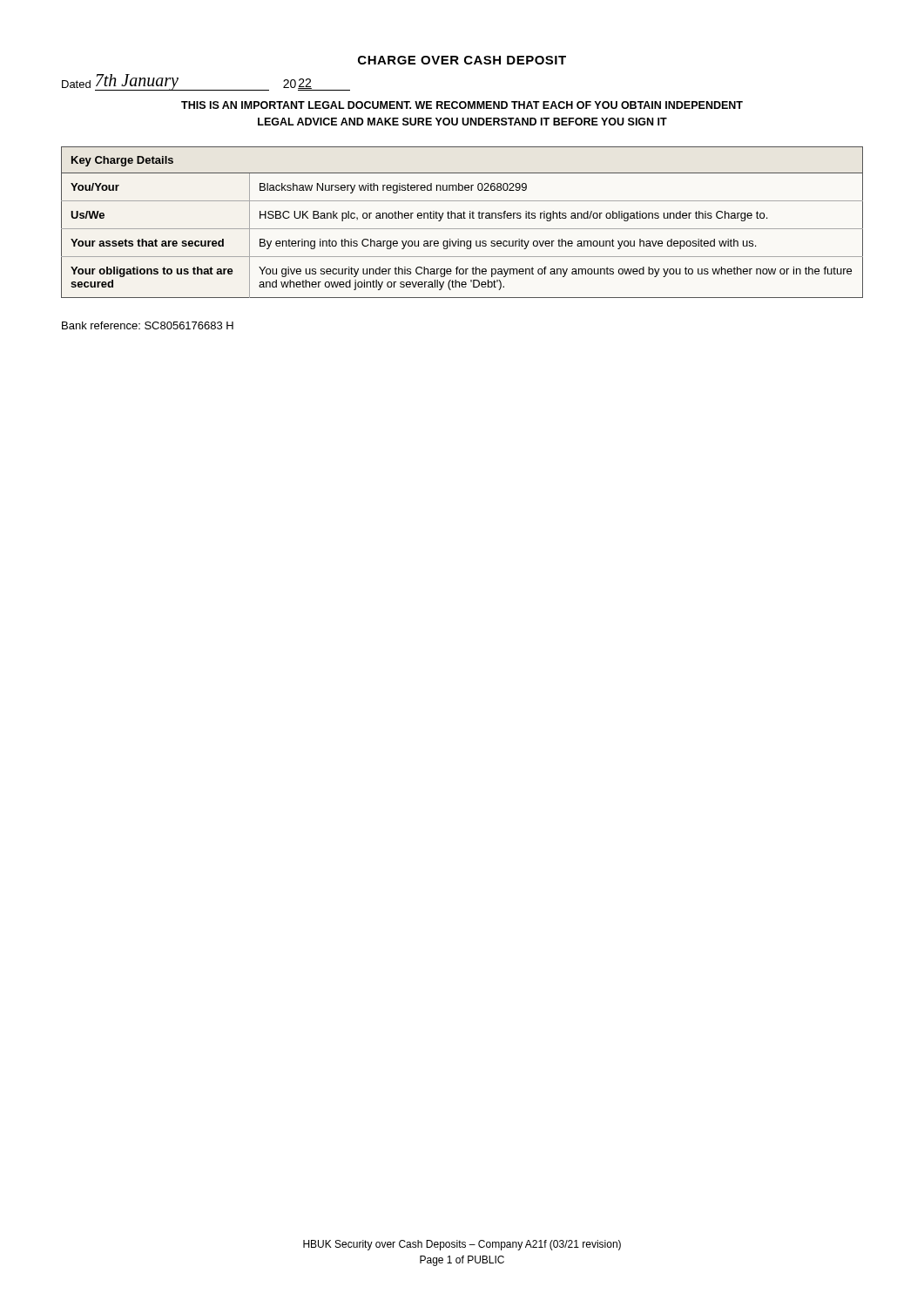
Task: Locate the title
Action: pyautogui.click(x=462, y=60)
